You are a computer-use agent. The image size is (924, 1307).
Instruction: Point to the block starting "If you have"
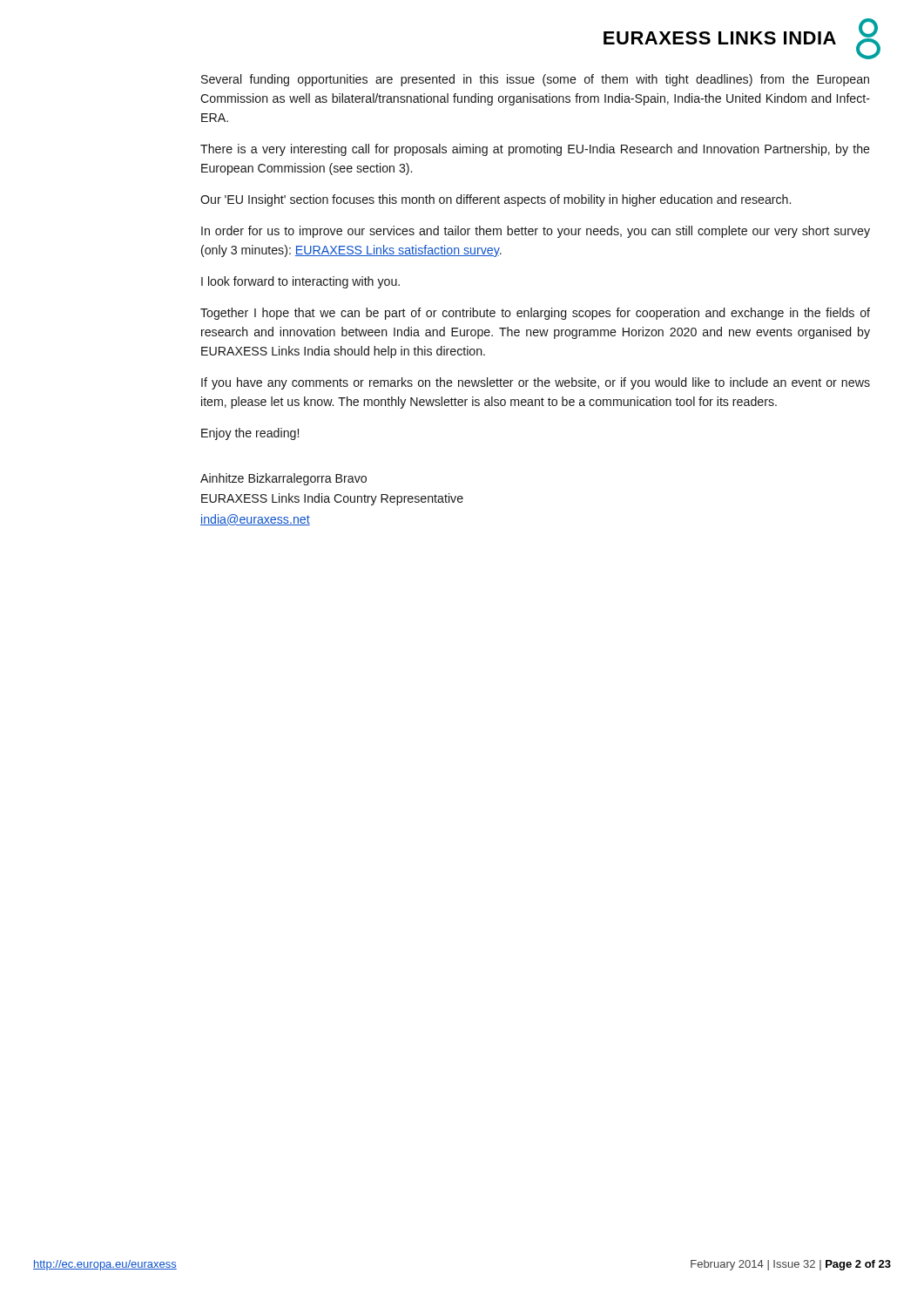click(x=535, y=392)
